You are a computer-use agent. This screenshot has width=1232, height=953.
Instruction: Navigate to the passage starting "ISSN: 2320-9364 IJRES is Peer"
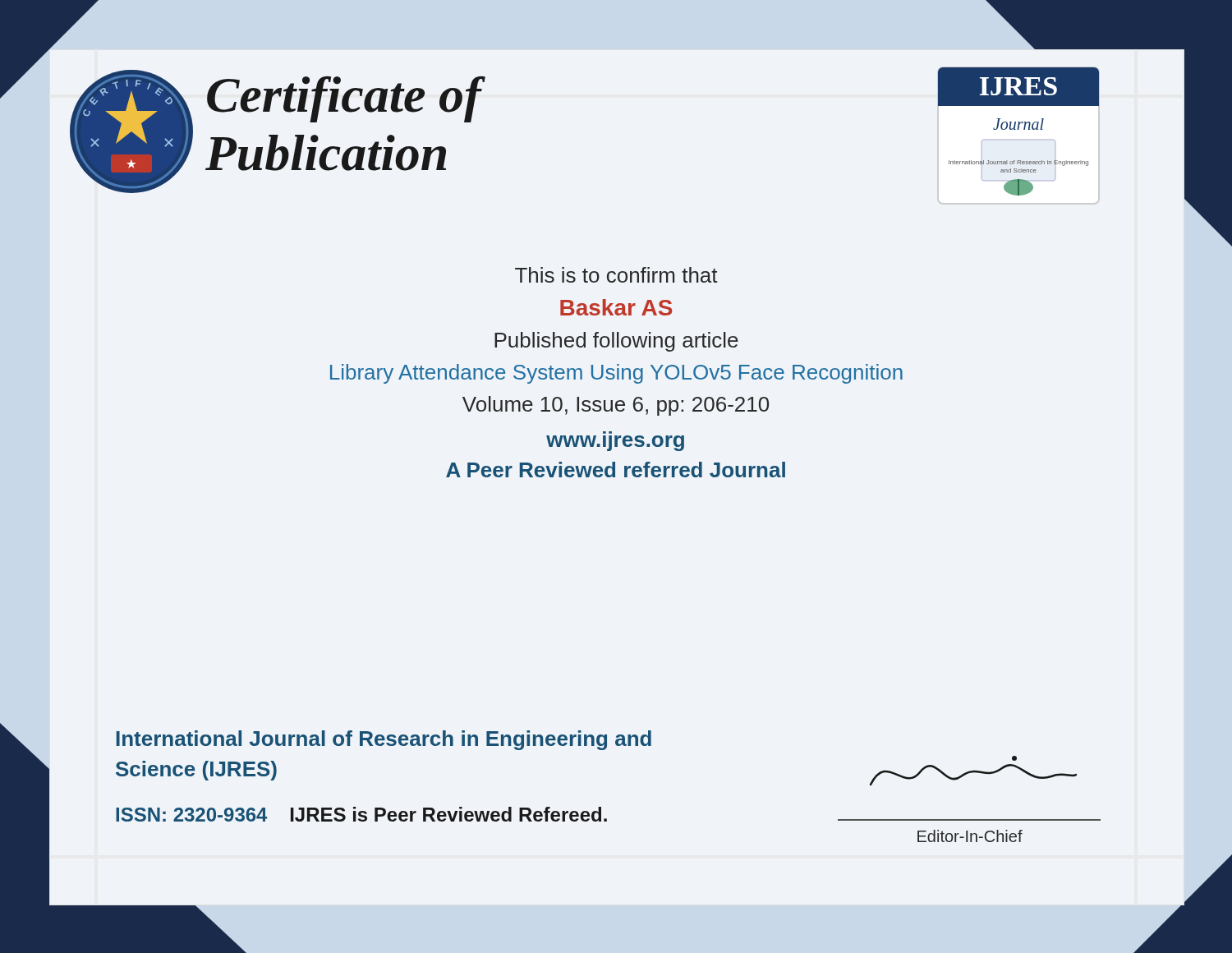[x=402, y=815]
